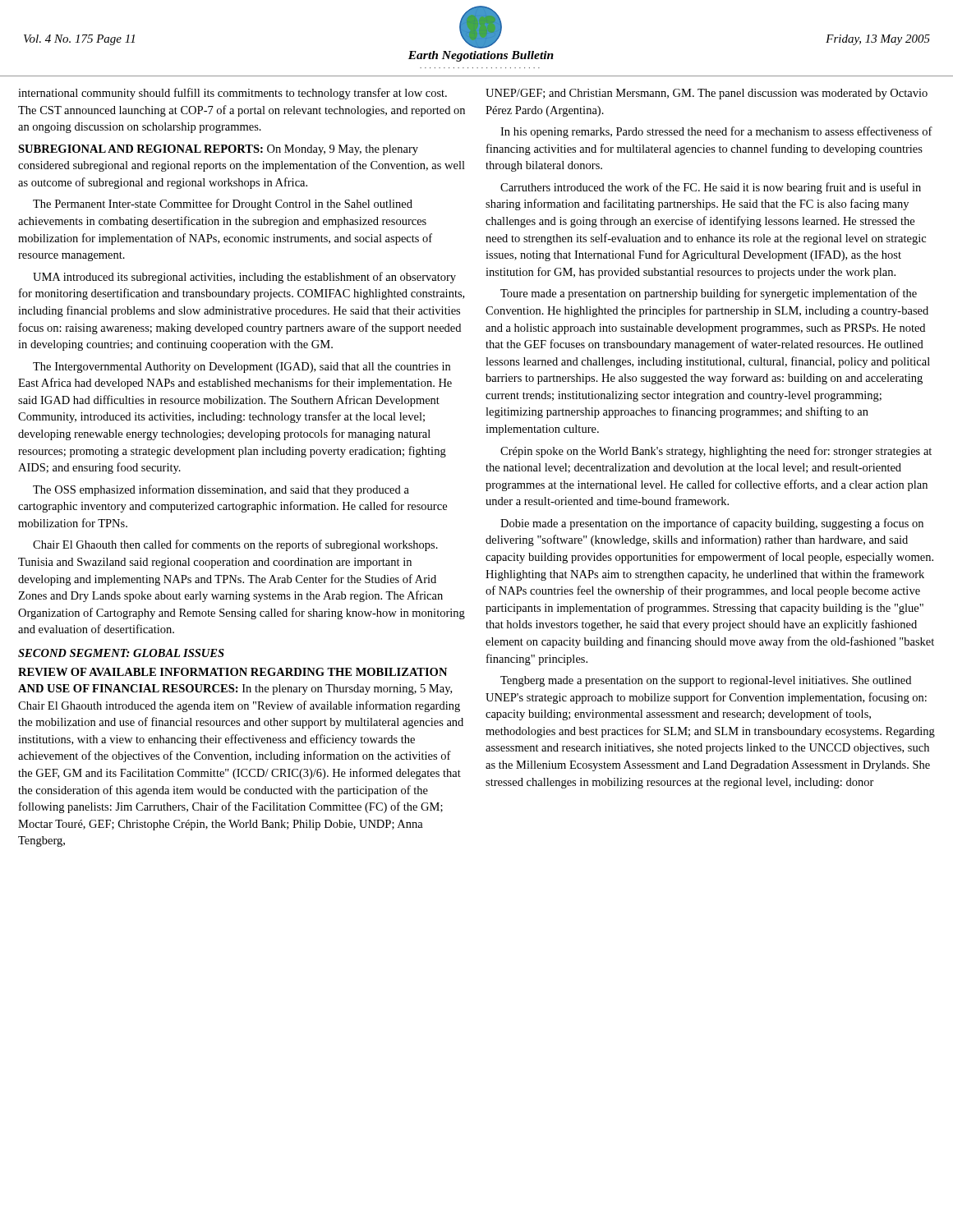Select the text block that reads "The Permanent Inter-state Committee for"
Screen dimensions: 1232x953
coord(225,229)
